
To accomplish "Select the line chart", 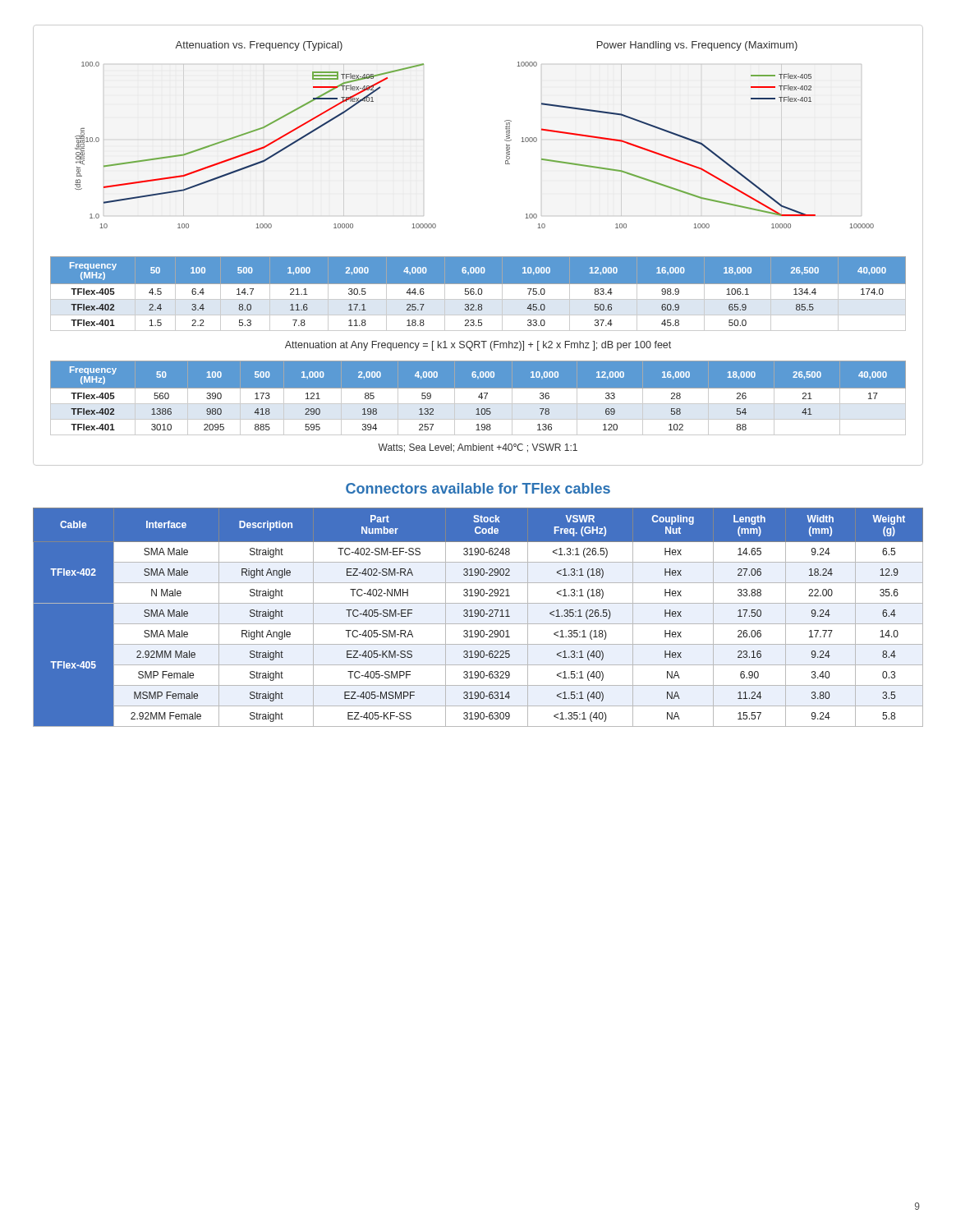I will coord(478,245).
